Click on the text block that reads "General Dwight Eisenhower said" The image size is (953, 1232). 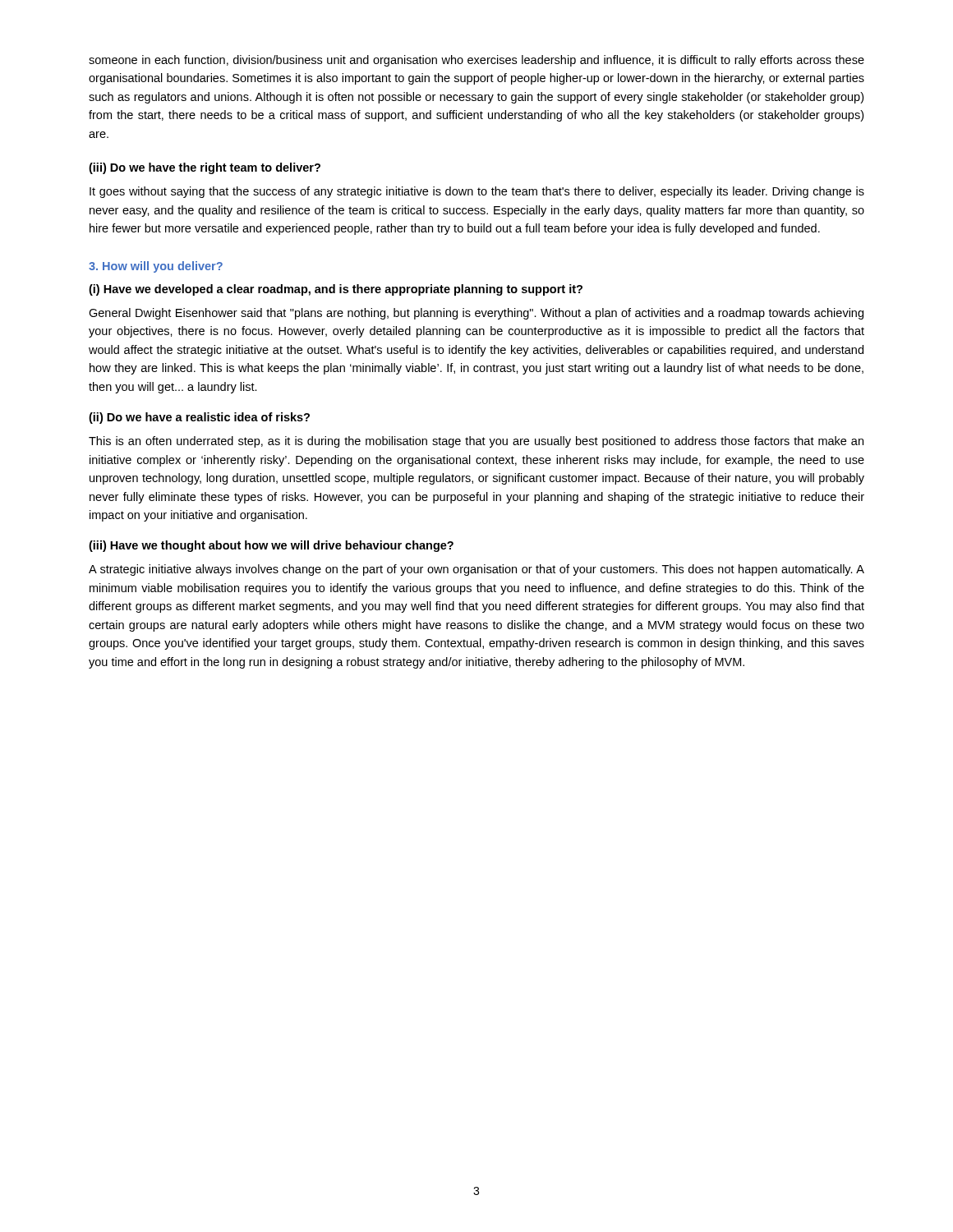tap(476, 350)
